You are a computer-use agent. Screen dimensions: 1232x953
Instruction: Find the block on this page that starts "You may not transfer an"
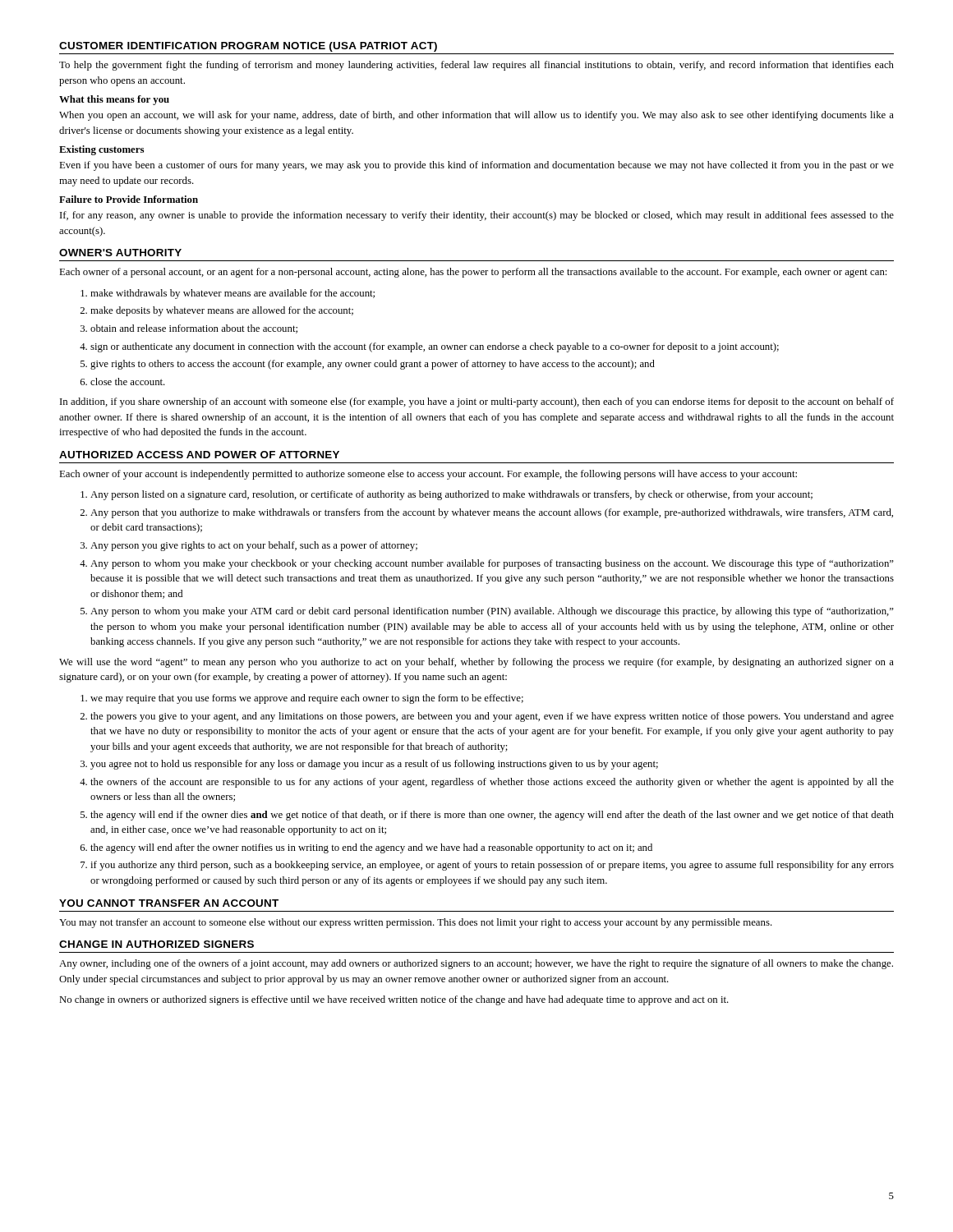click(x=476, y=922)
